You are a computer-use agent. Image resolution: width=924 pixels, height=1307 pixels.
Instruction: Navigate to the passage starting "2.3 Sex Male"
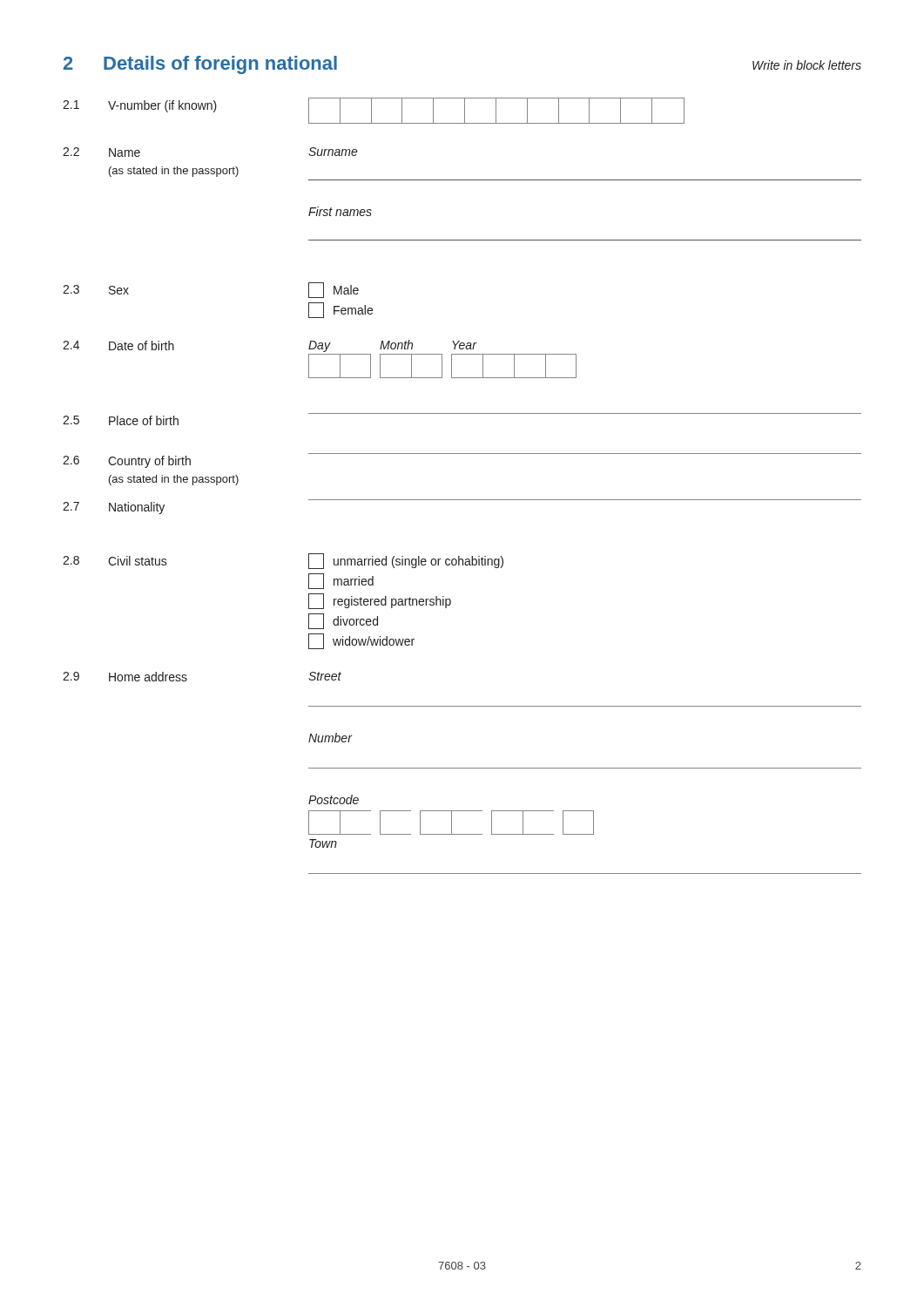point(122,290)
